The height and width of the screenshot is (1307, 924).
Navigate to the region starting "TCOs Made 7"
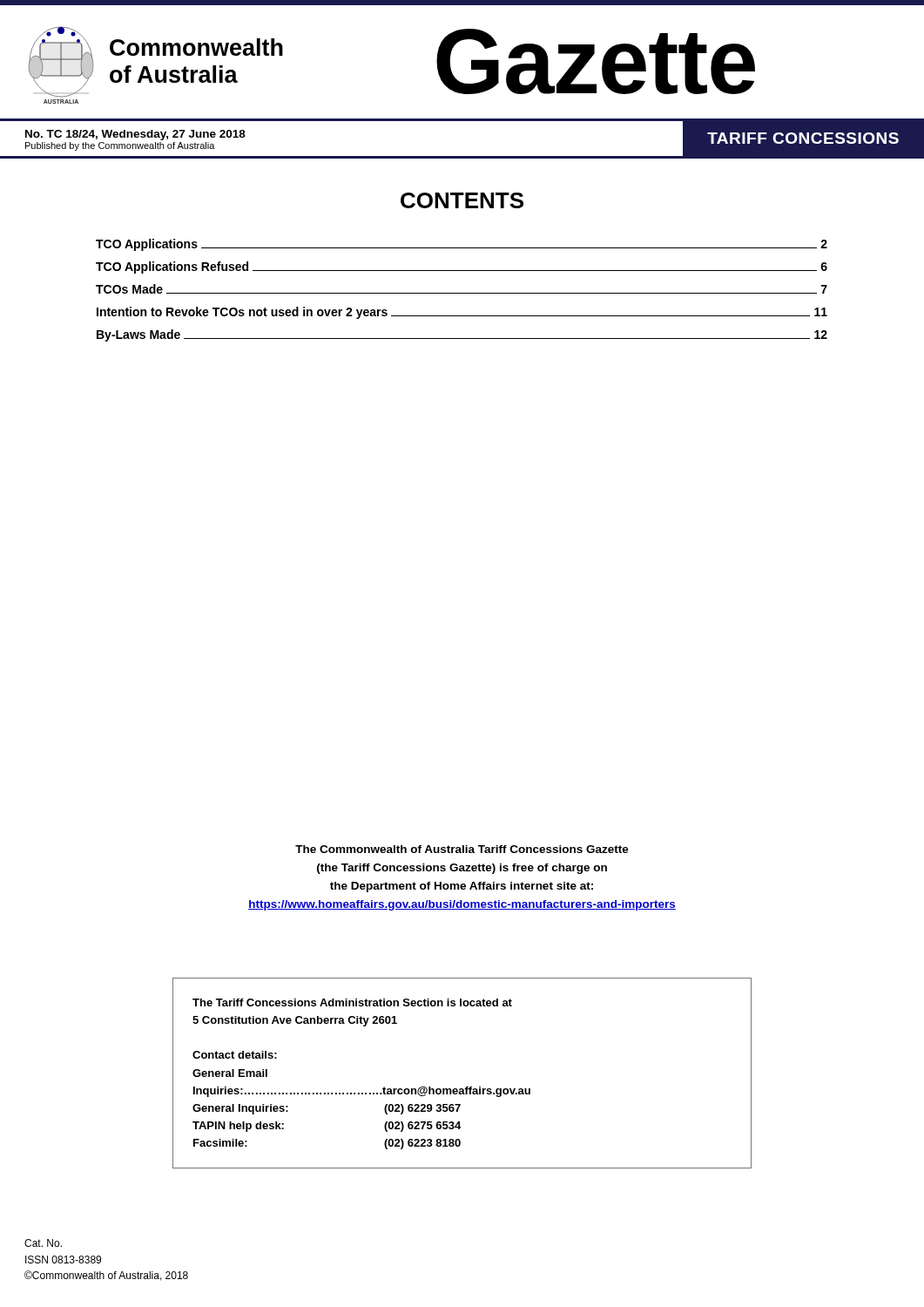[x=462, y=289]
